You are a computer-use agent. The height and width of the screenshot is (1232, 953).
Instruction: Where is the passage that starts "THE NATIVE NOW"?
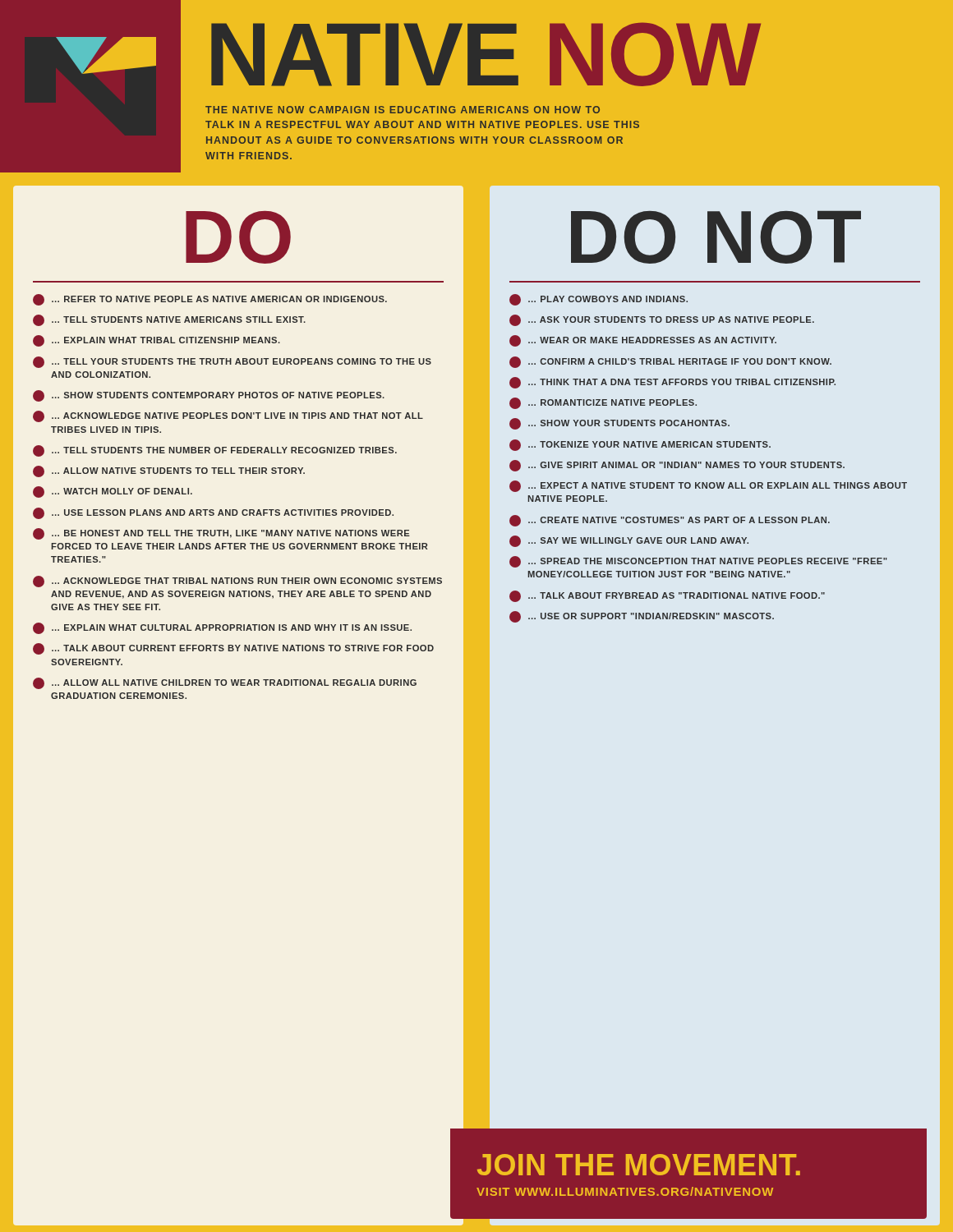[x=423, y=133]
